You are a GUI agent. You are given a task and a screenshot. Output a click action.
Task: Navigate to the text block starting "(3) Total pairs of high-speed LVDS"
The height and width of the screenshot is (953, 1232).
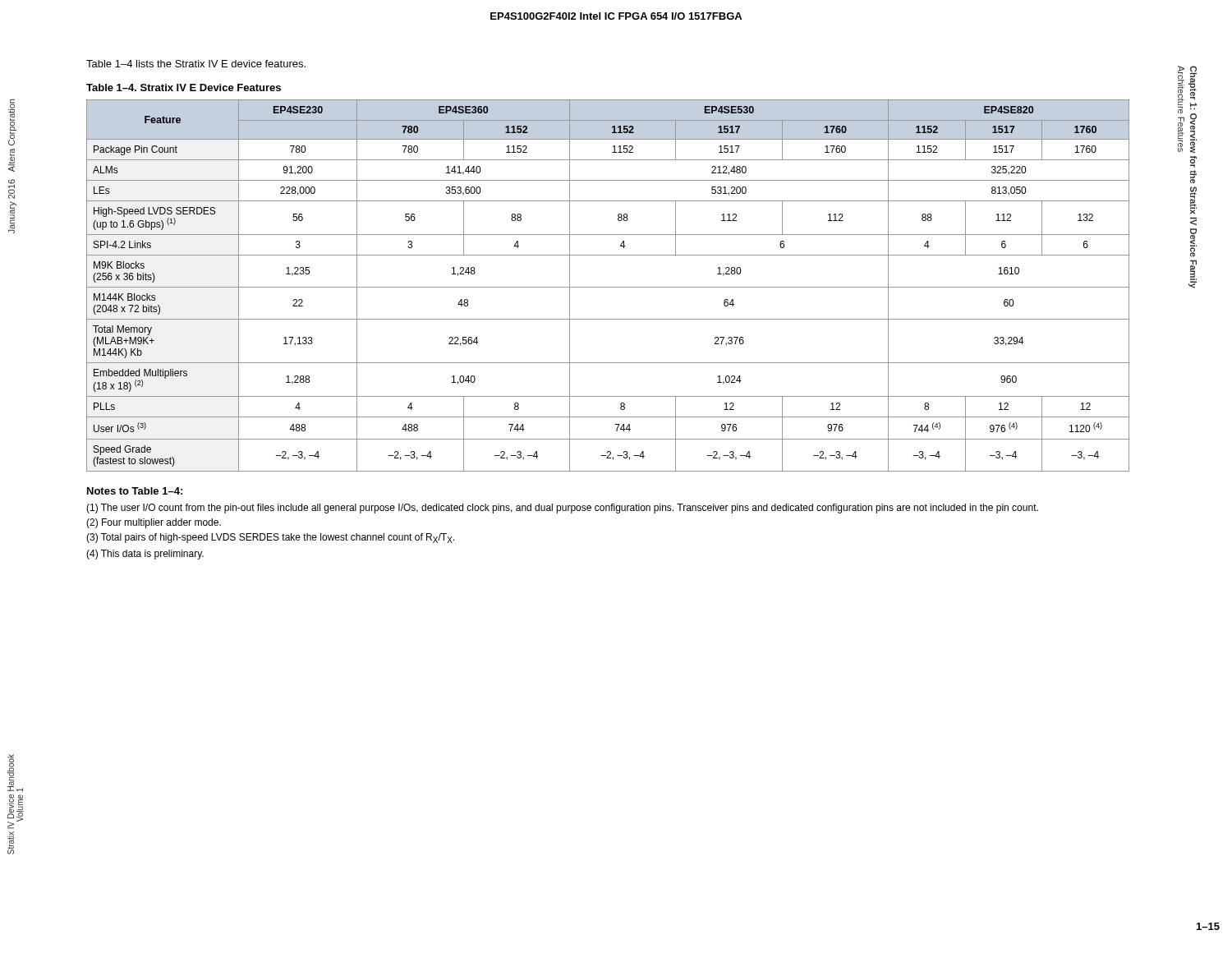pyautogui.click(x=271, y=538)
